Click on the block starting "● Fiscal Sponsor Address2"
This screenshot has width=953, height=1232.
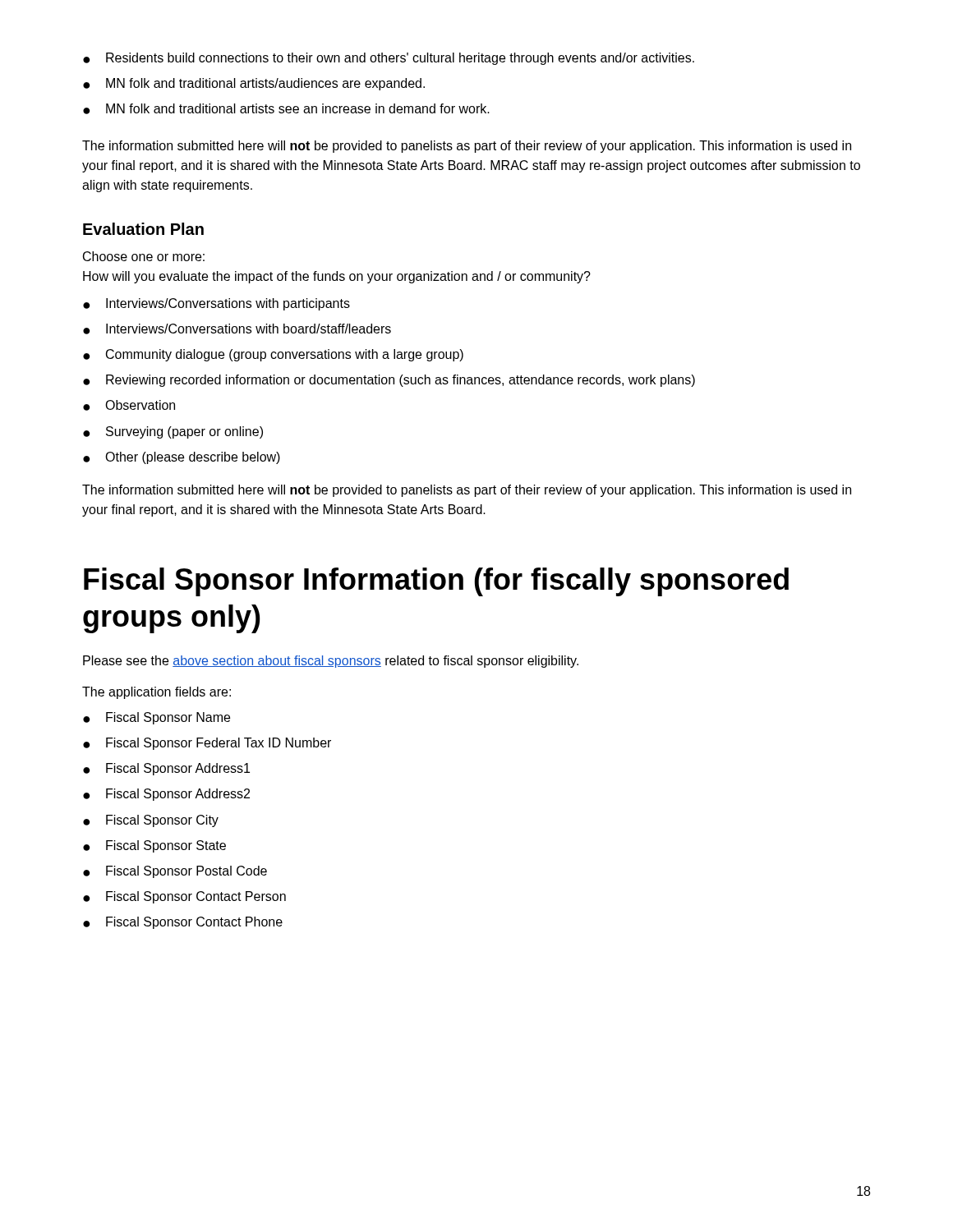click(166, 796)
